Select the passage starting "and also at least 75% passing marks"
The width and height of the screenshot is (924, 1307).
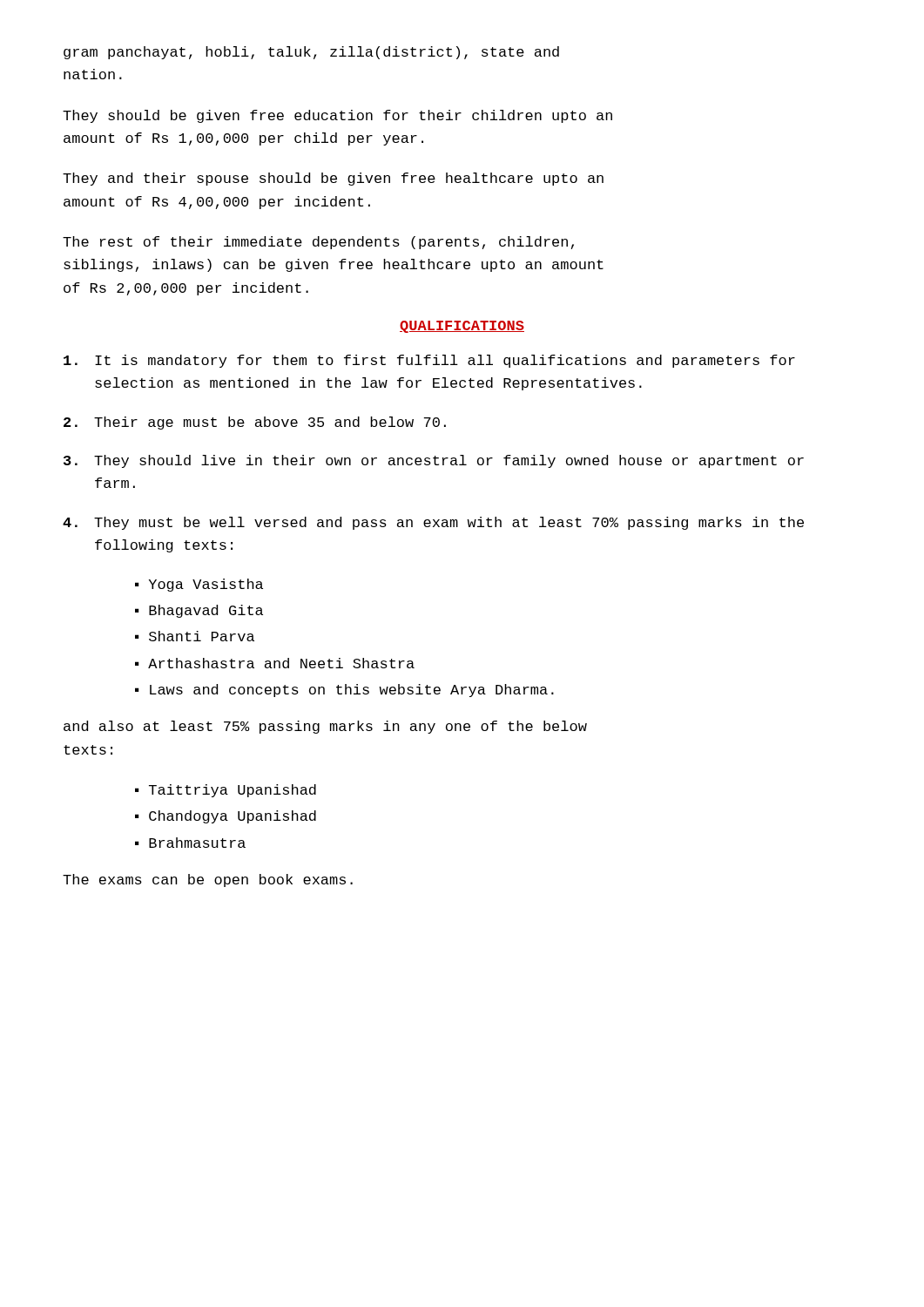click(x=325, y=739)
